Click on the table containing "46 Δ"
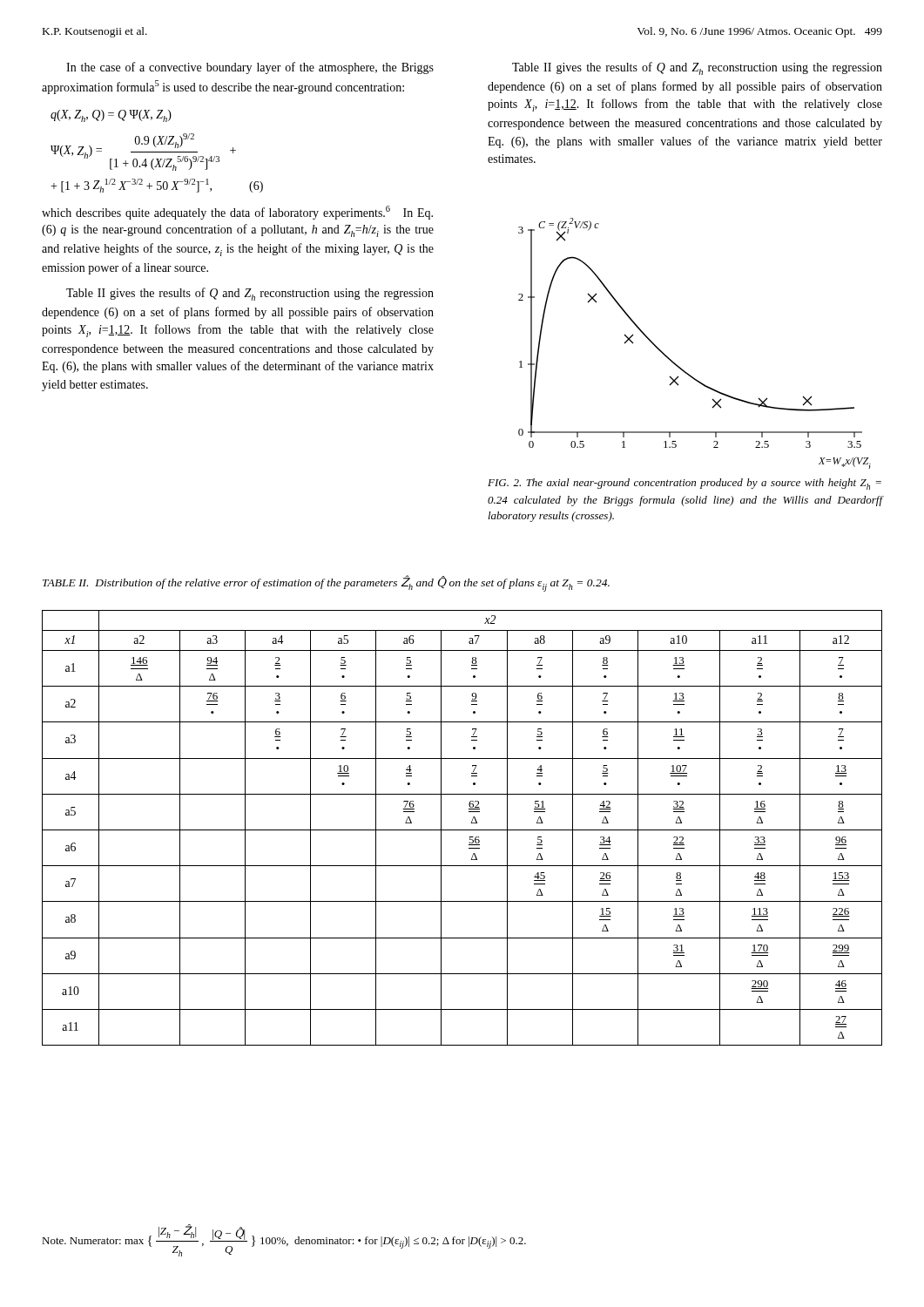The image size is (924, 1307). (462, 828)
